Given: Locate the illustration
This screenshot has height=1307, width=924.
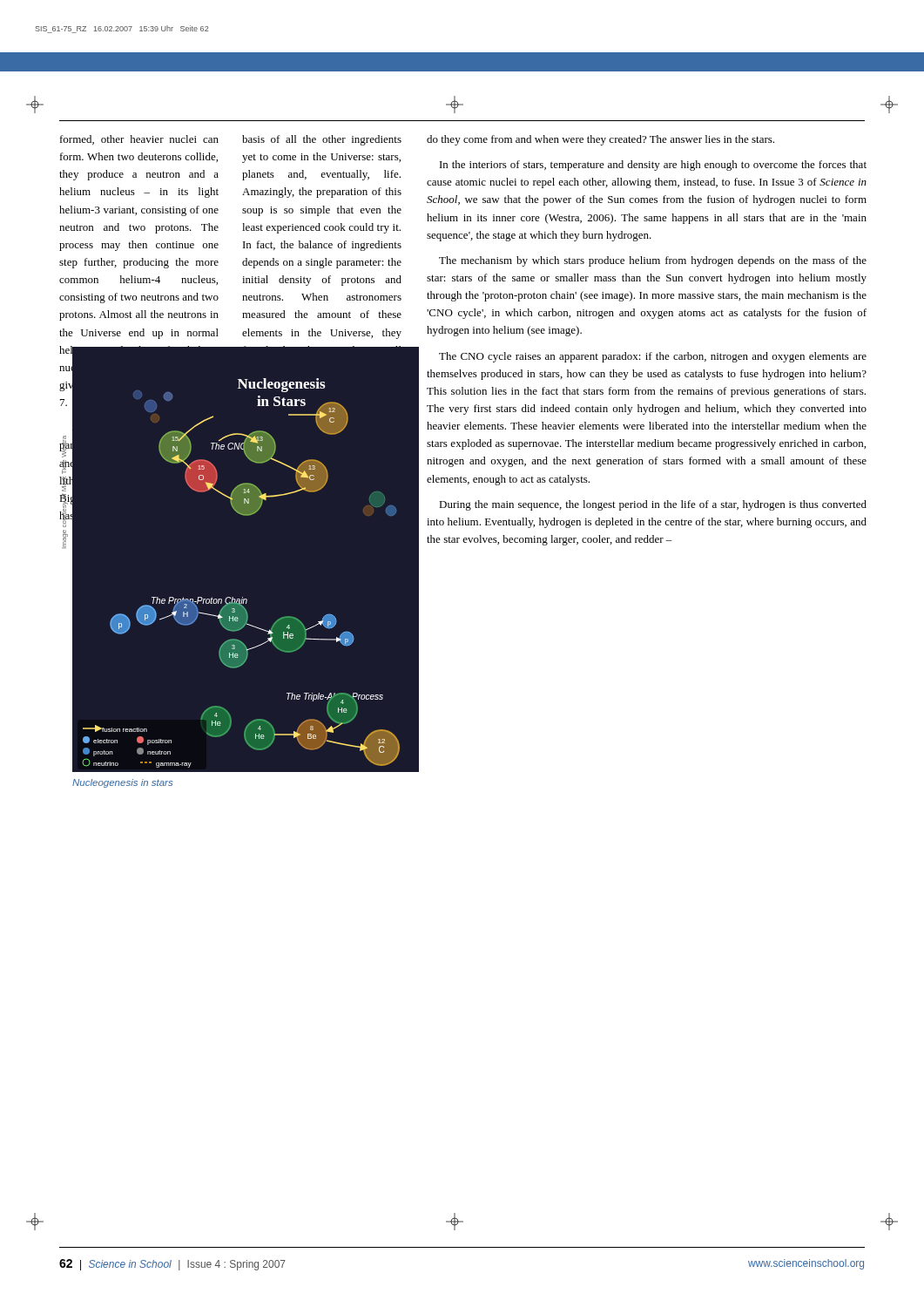Looking at the screenshot, I should (246, 559).
